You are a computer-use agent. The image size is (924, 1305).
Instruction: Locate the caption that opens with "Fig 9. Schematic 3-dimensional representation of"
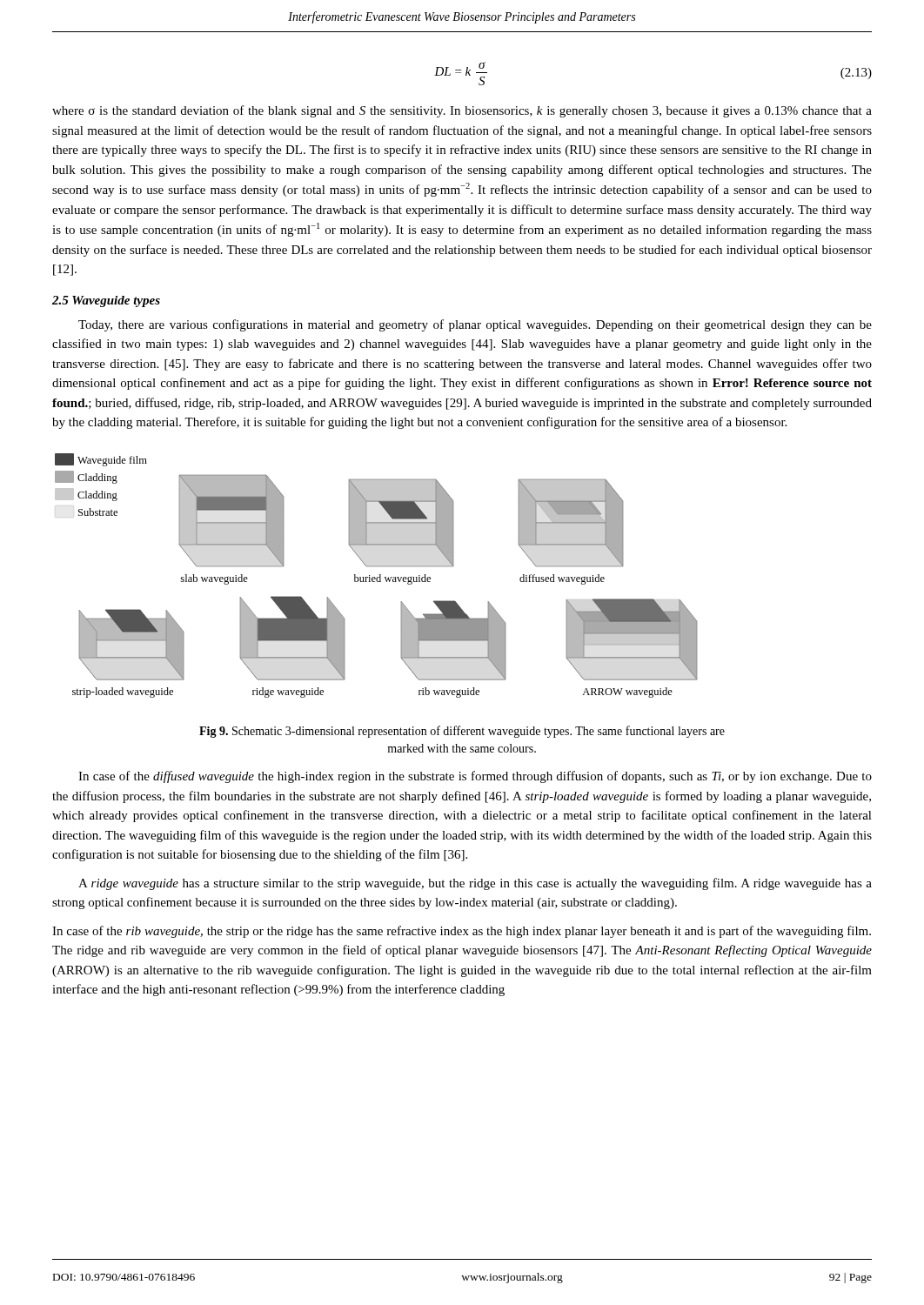pyautogui.click(x=462, y=740)
